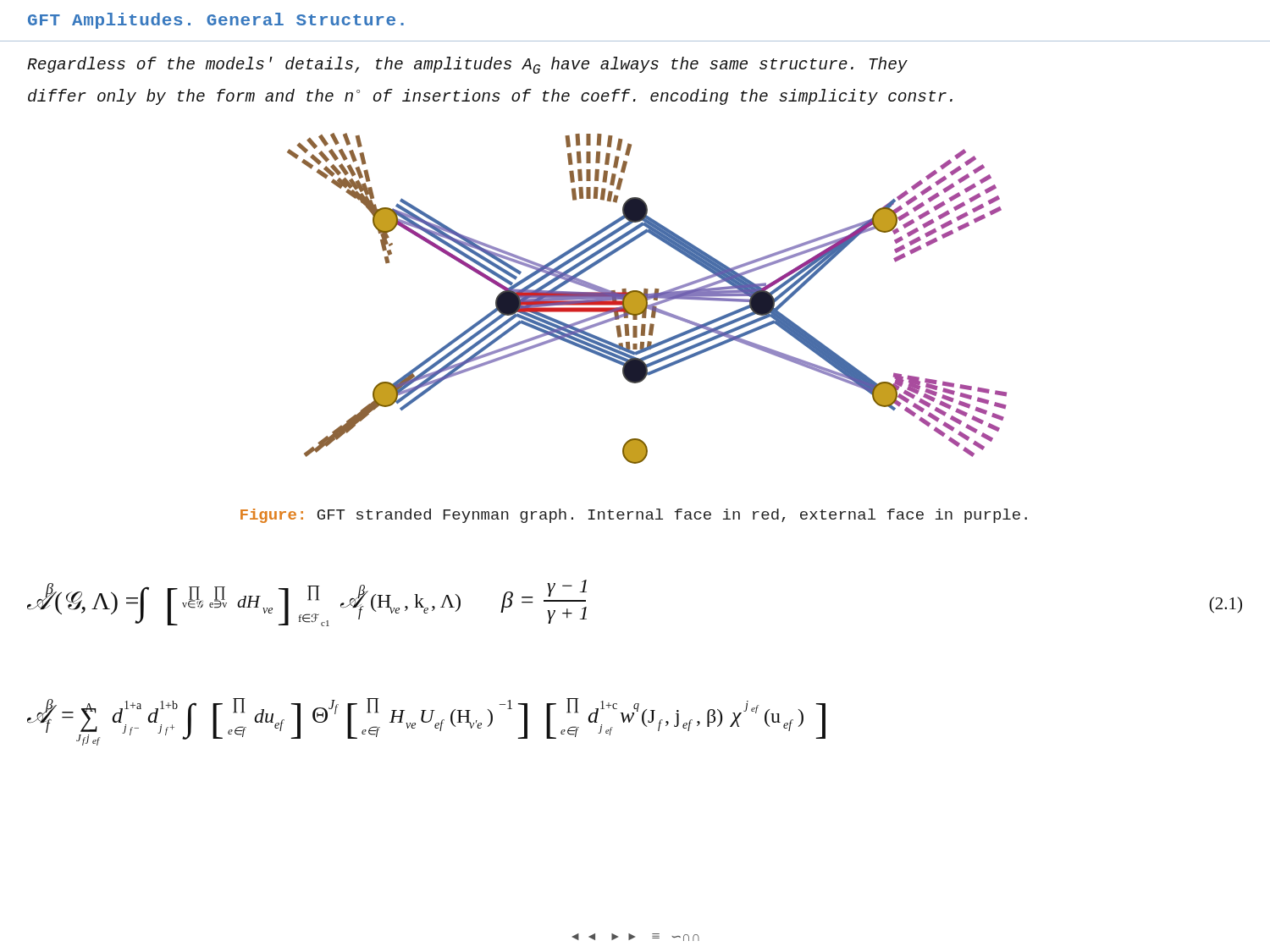Image resolution: width=1270 pixels, height=952 pixels.
Task: Select the formula with the text "𝒜 β f = Λ ∑ J"
Action: click(x=620, y=716)
